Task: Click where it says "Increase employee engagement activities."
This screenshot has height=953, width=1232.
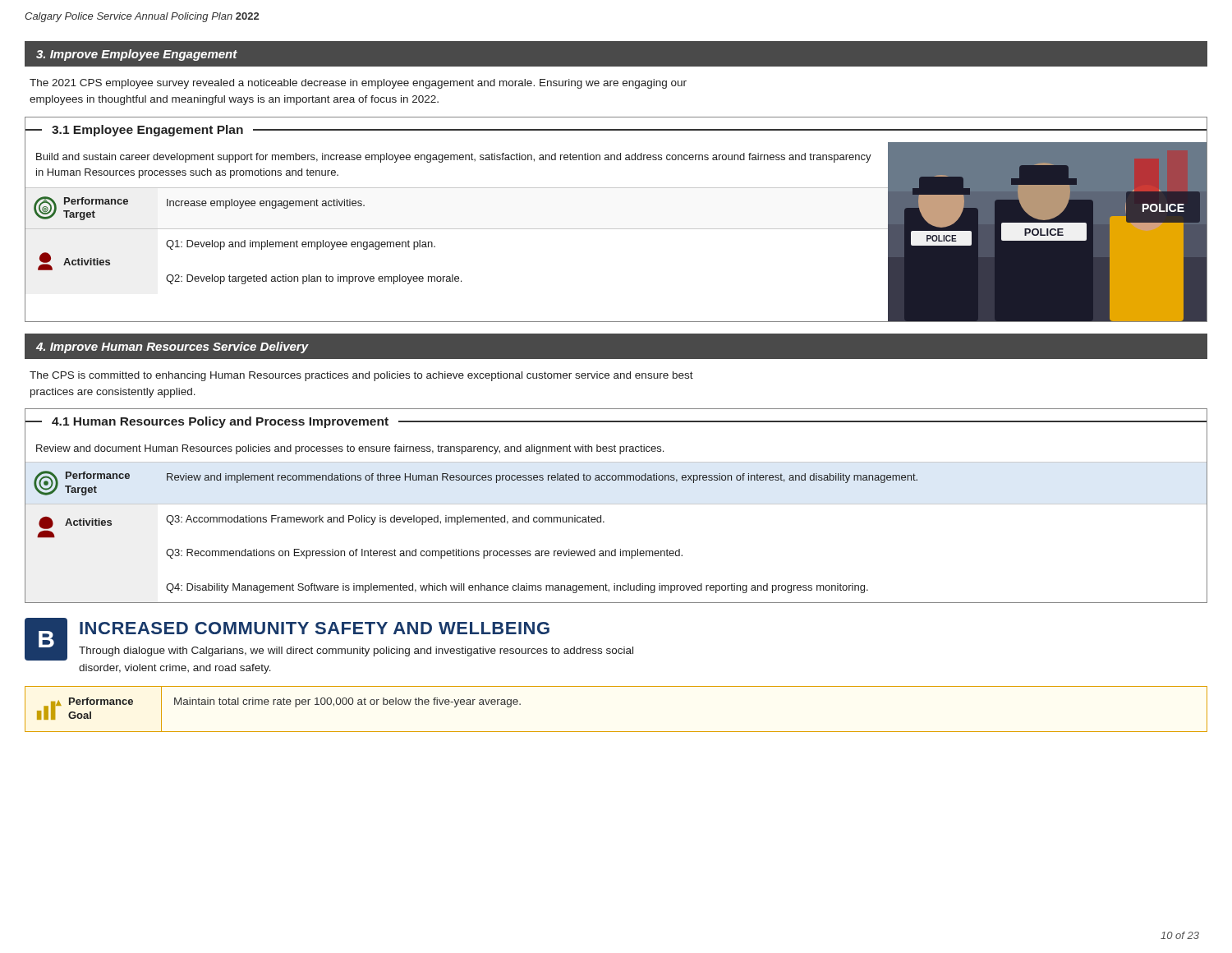Action: [x=266, y=202]
